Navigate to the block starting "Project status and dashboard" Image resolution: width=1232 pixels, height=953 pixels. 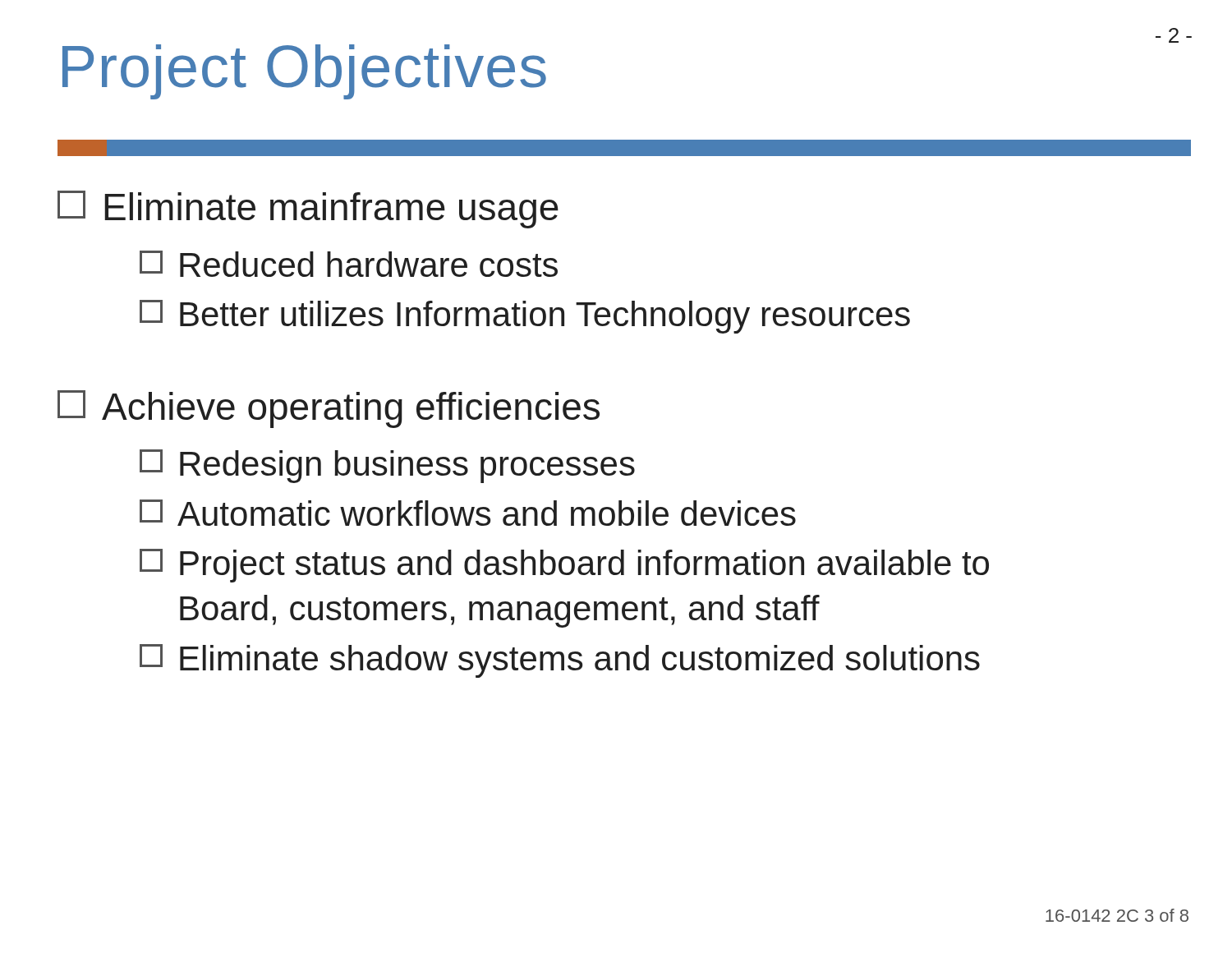pos(565,587)
